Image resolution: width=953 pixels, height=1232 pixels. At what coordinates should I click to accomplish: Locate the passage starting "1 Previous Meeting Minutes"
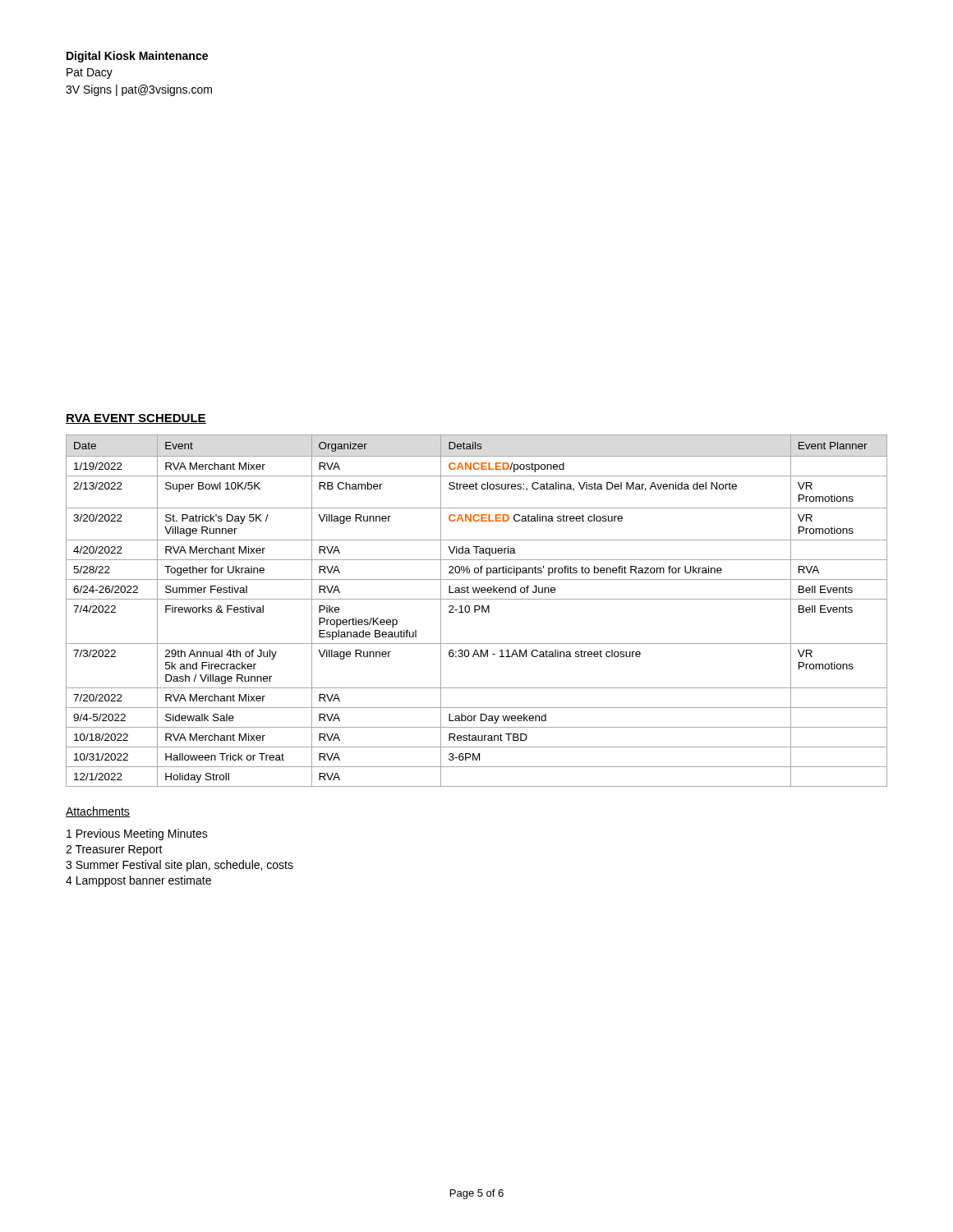[x=137, y=834]
